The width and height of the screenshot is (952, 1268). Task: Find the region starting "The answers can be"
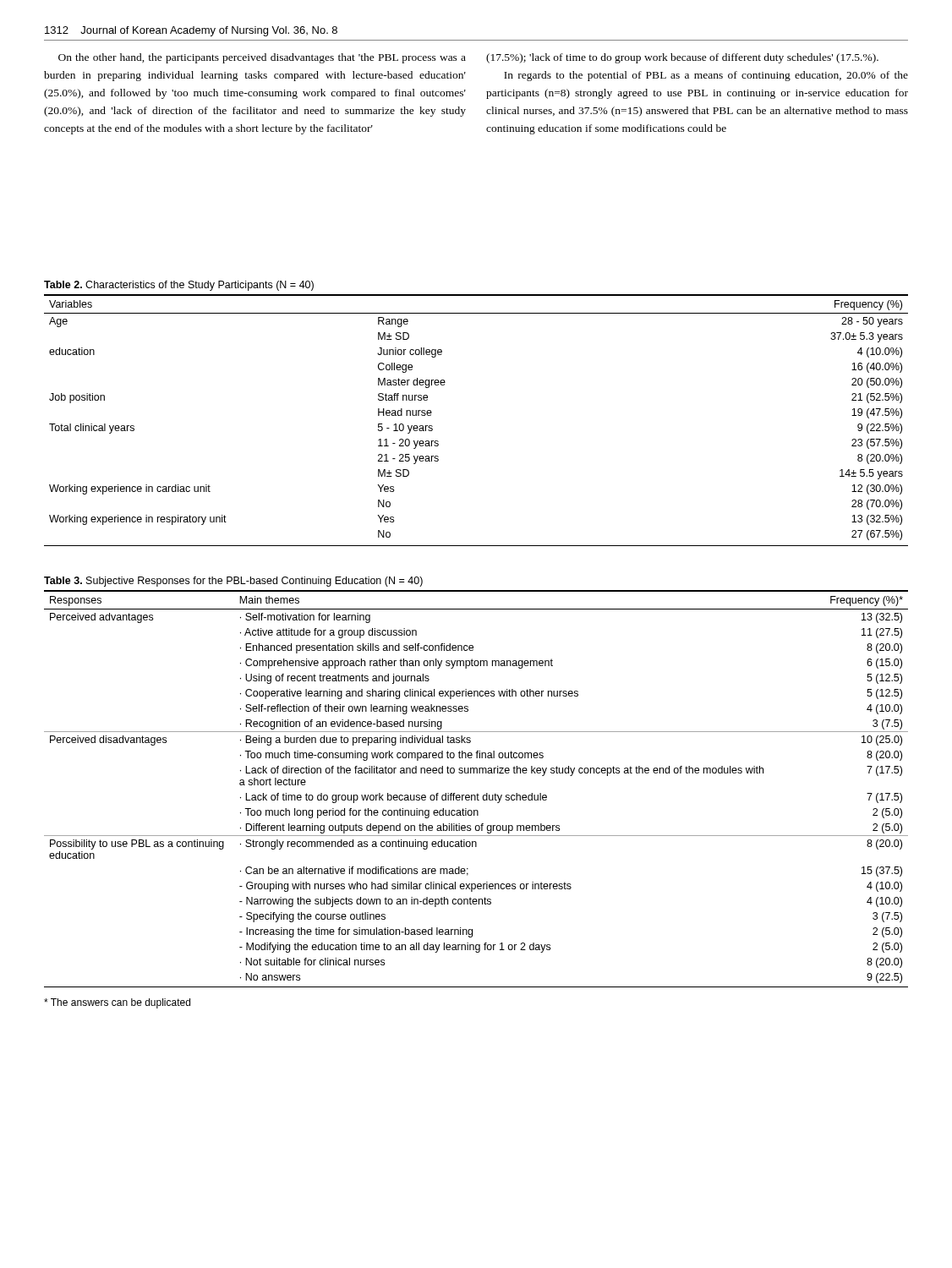[x=117, y=1003]
